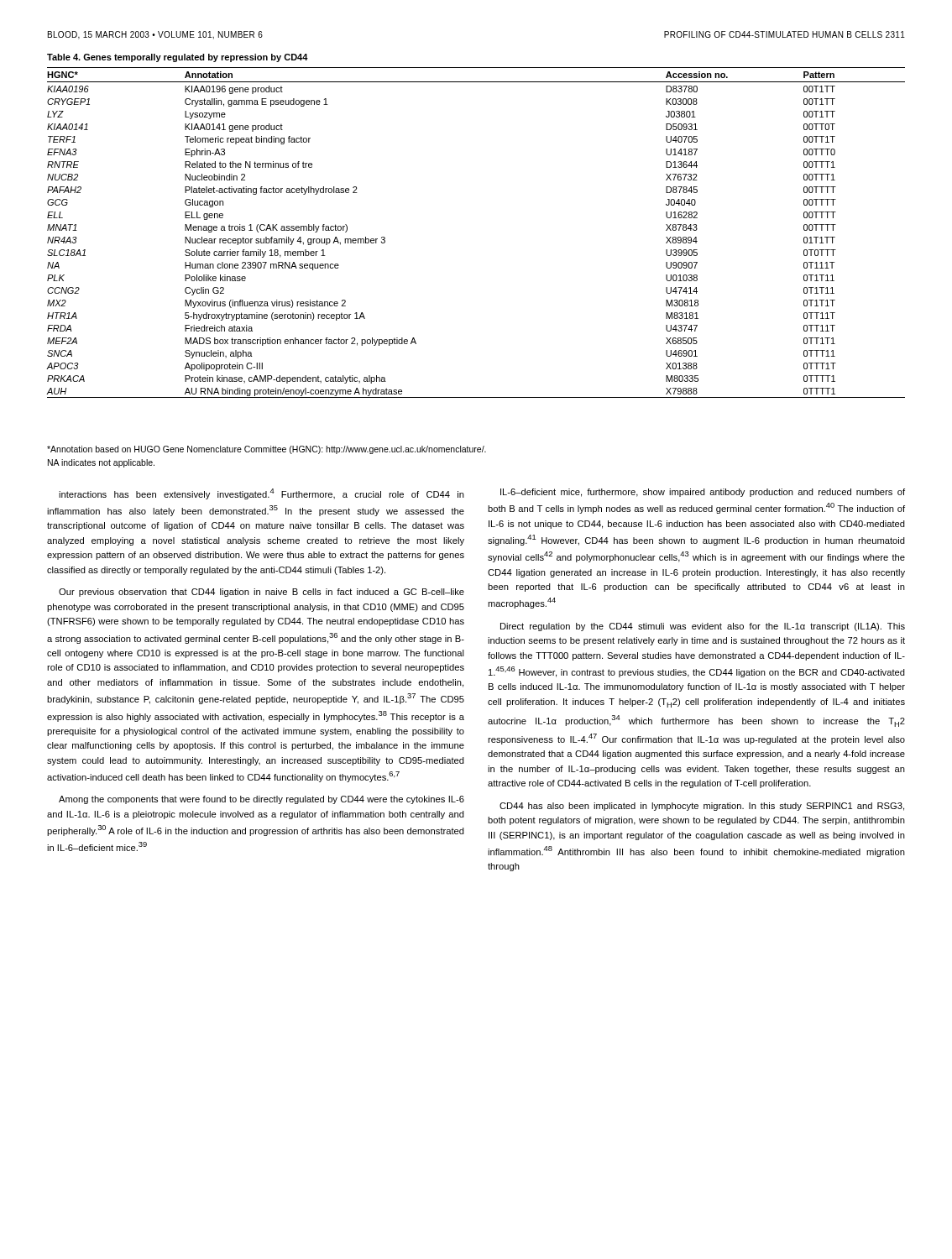Find the caption on this page that starts "Table 4. Genes temporally"
Viewport: 952px width, 1259px height.
(x=177, y=57)
